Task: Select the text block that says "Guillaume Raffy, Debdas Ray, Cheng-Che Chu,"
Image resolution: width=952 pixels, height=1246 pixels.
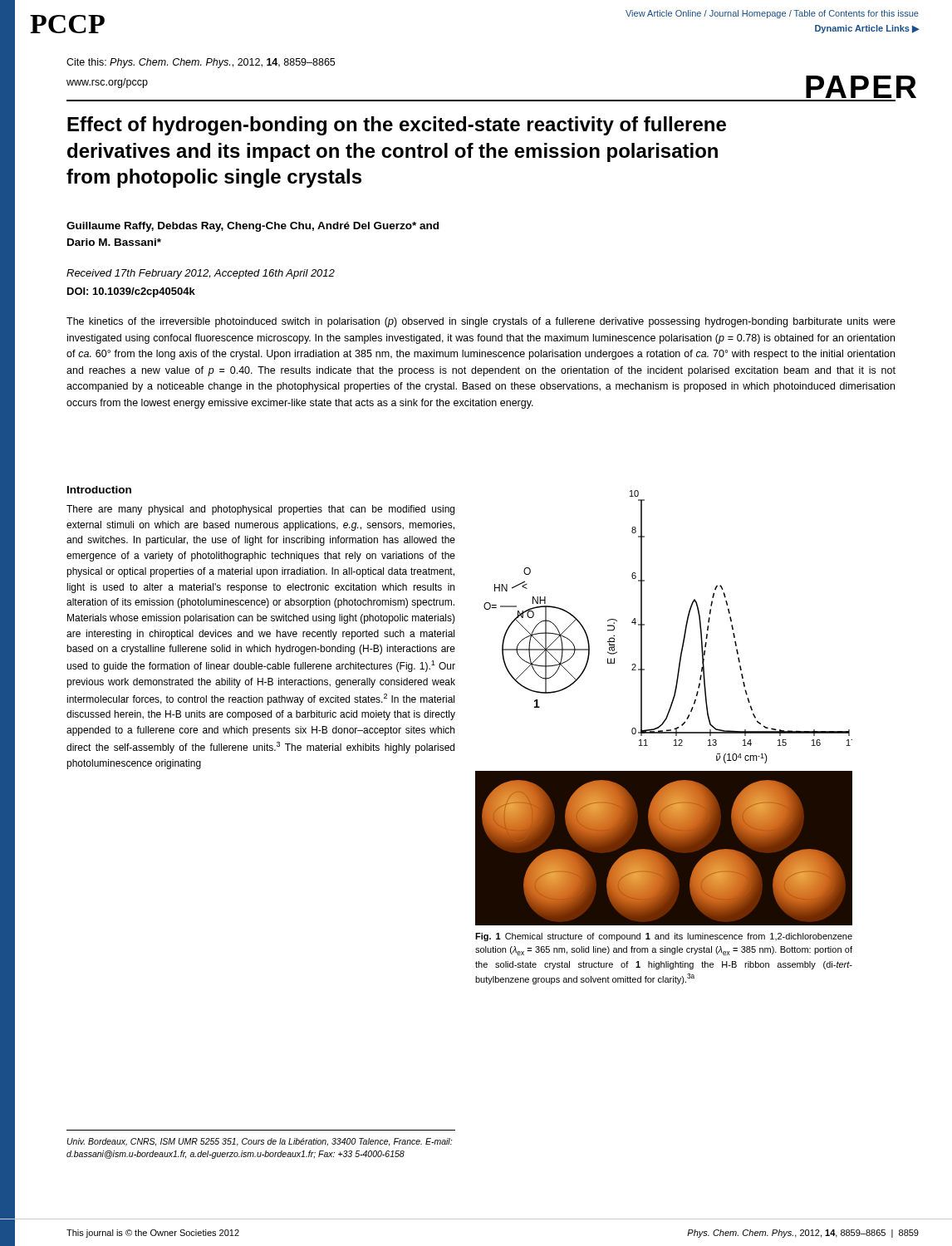Action: point(253,234)
